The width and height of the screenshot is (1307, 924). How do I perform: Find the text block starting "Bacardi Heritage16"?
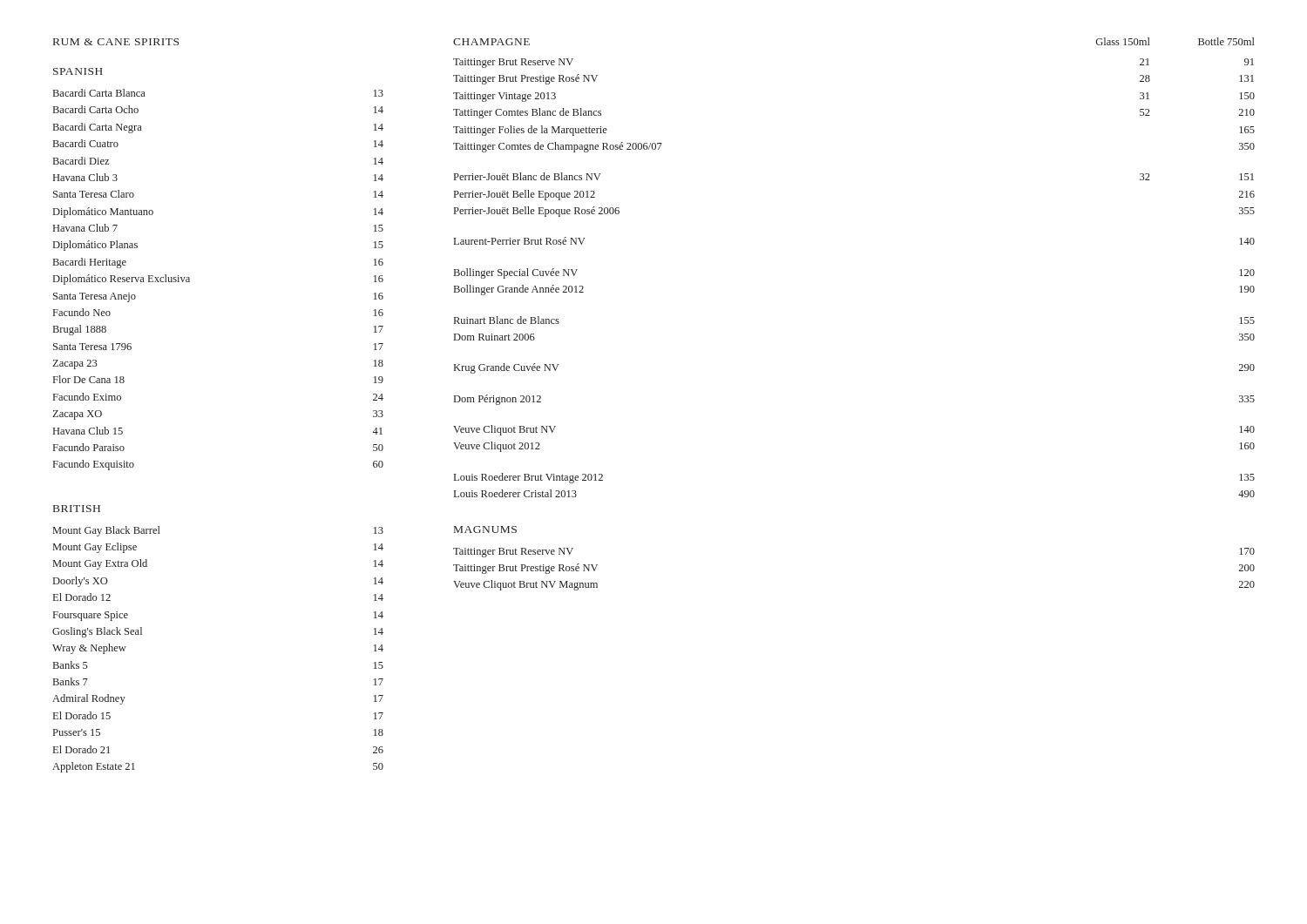tap(93, 262)
